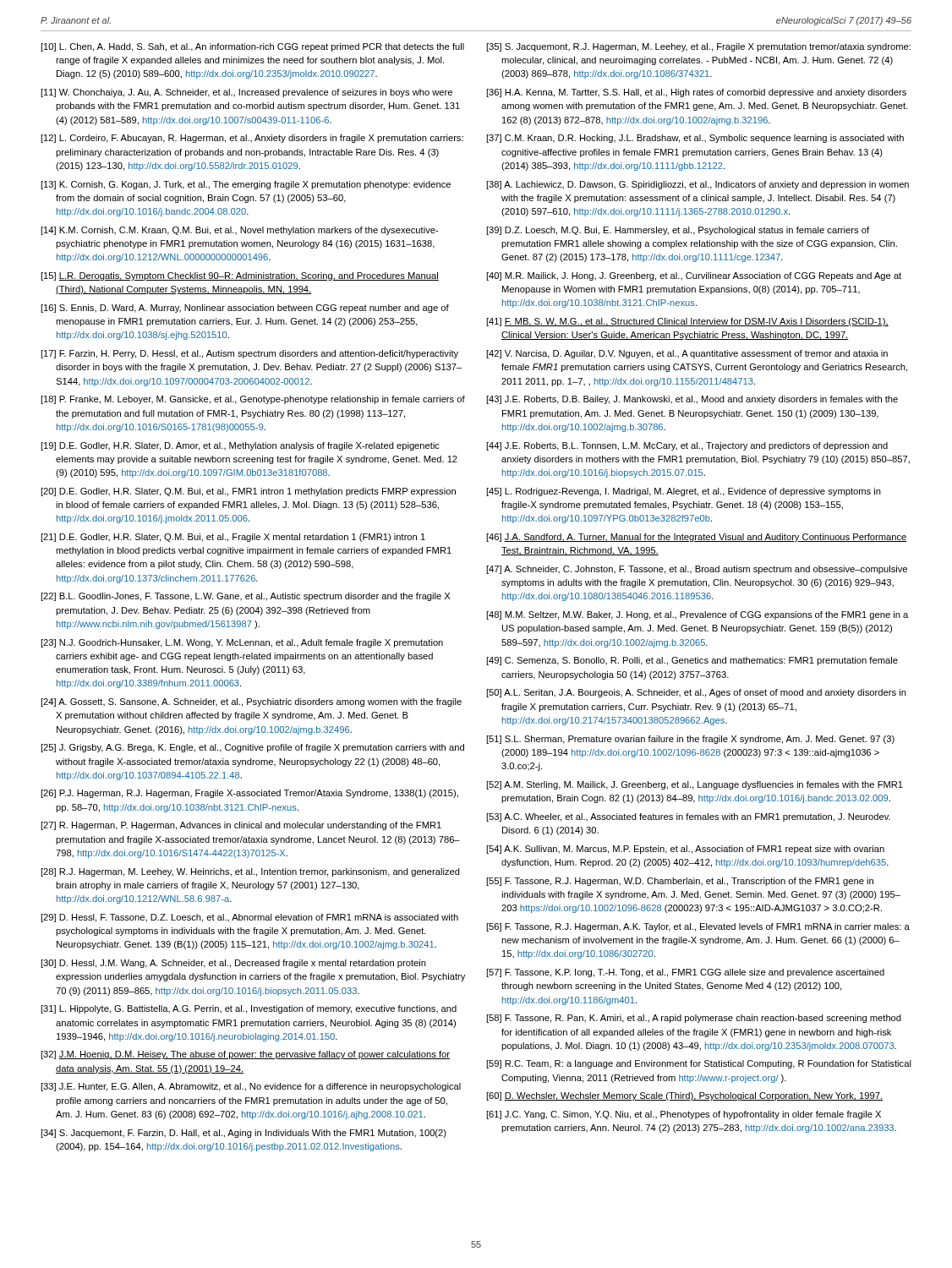Click on the list item with the text "[59] R.C. Team, R:"
Screen dimensions: 1268x952
[x=699, y=1071]
